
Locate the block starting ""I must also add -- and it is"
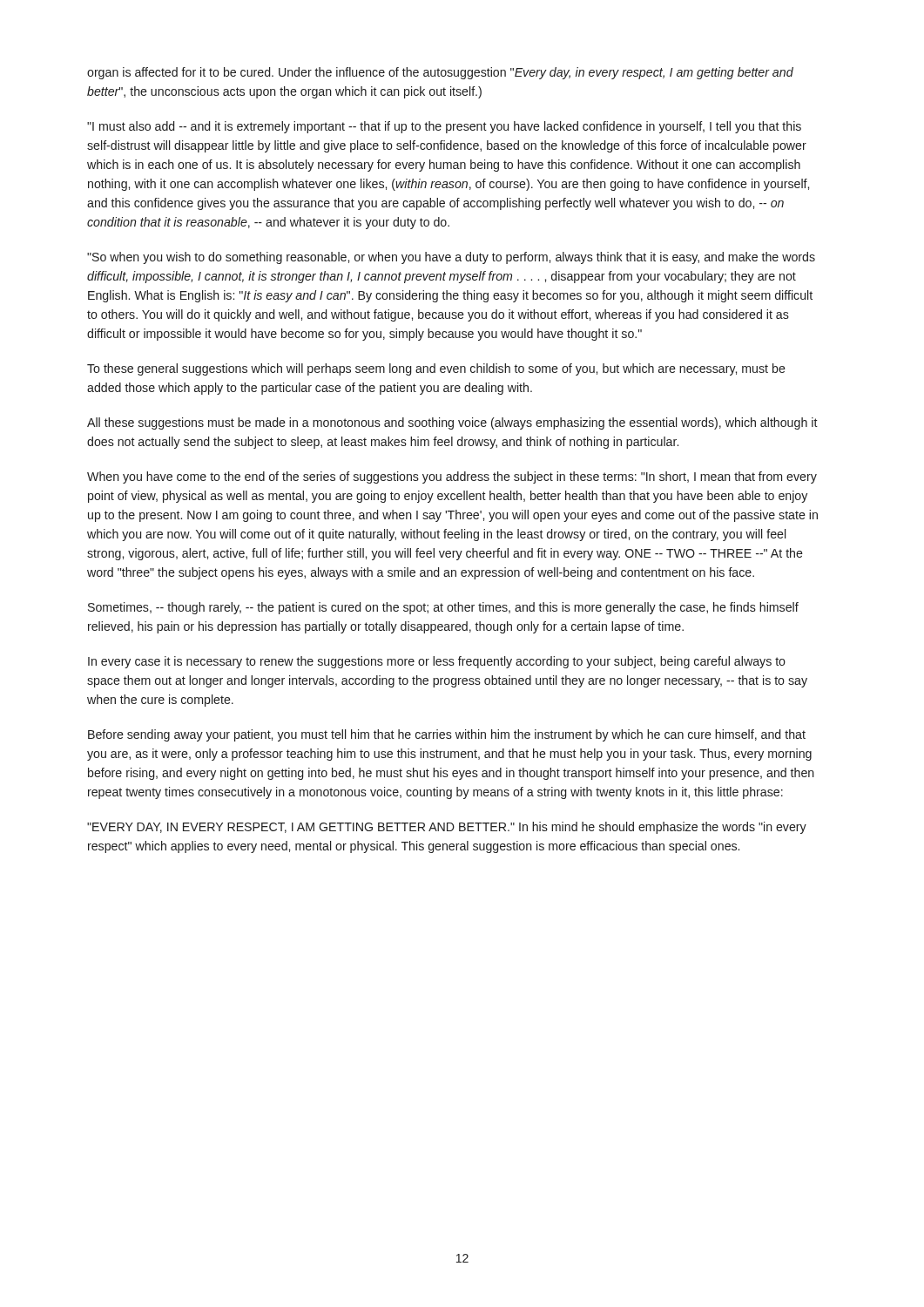pyautogui.click(x=449, y=174)
